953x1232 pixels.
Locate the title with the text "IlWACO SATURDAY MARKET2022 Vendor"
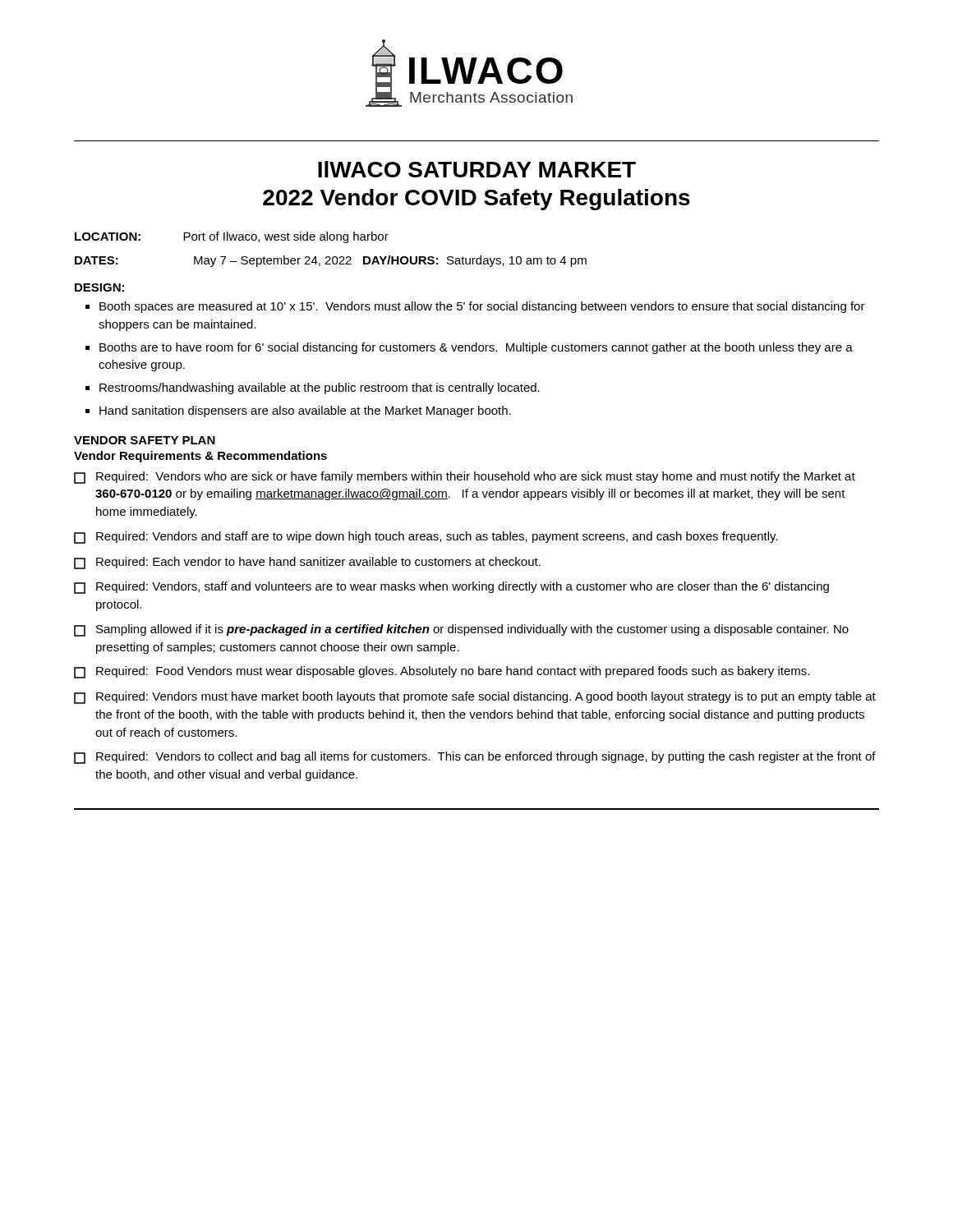coord(476,184)
